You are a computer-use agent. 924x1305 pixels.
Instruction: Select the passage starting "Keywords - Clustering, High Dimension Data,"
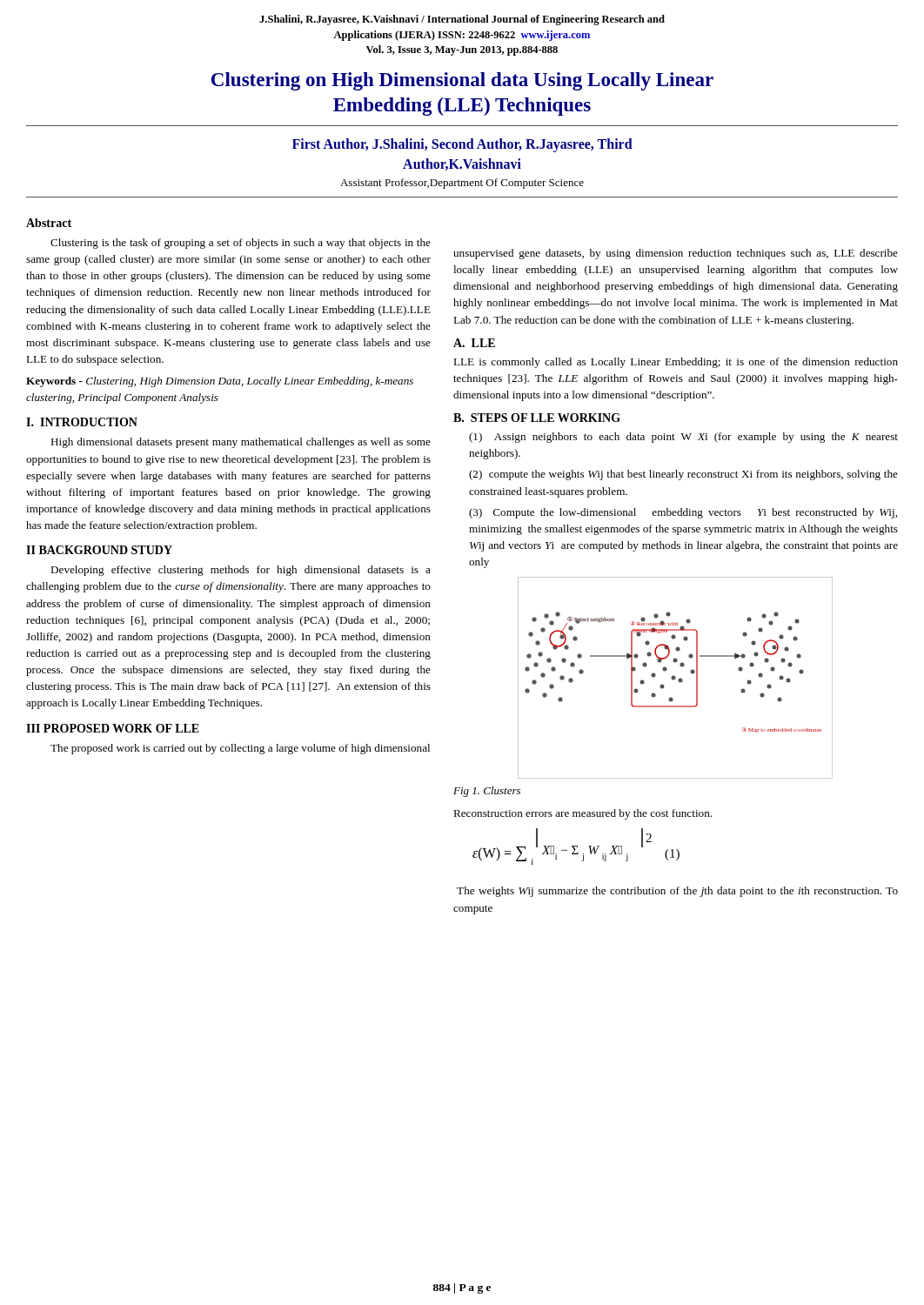(220, 389)
